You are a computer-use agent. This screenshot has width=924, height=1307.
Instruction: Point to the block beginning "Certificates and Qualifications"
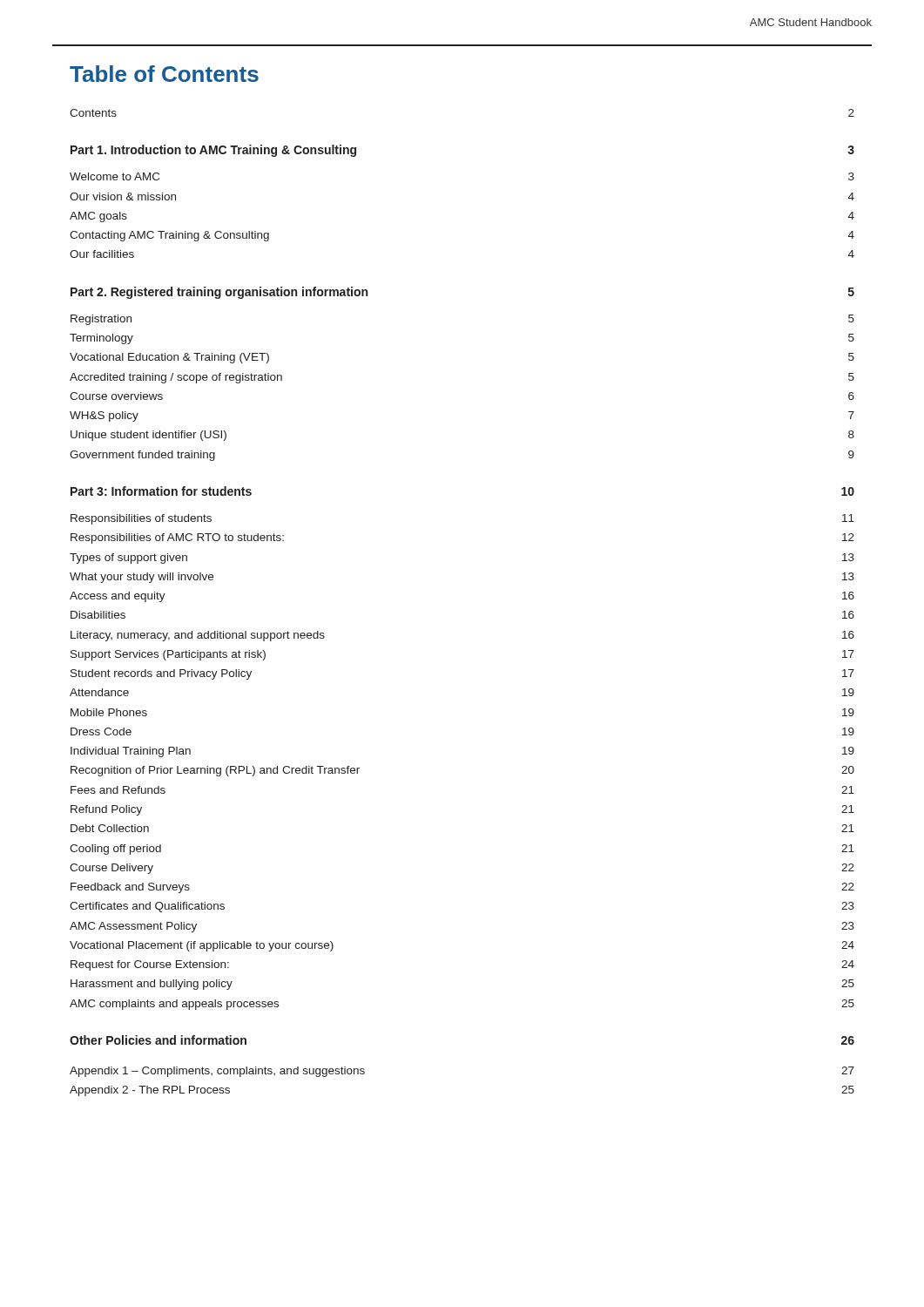pos(149,907)
